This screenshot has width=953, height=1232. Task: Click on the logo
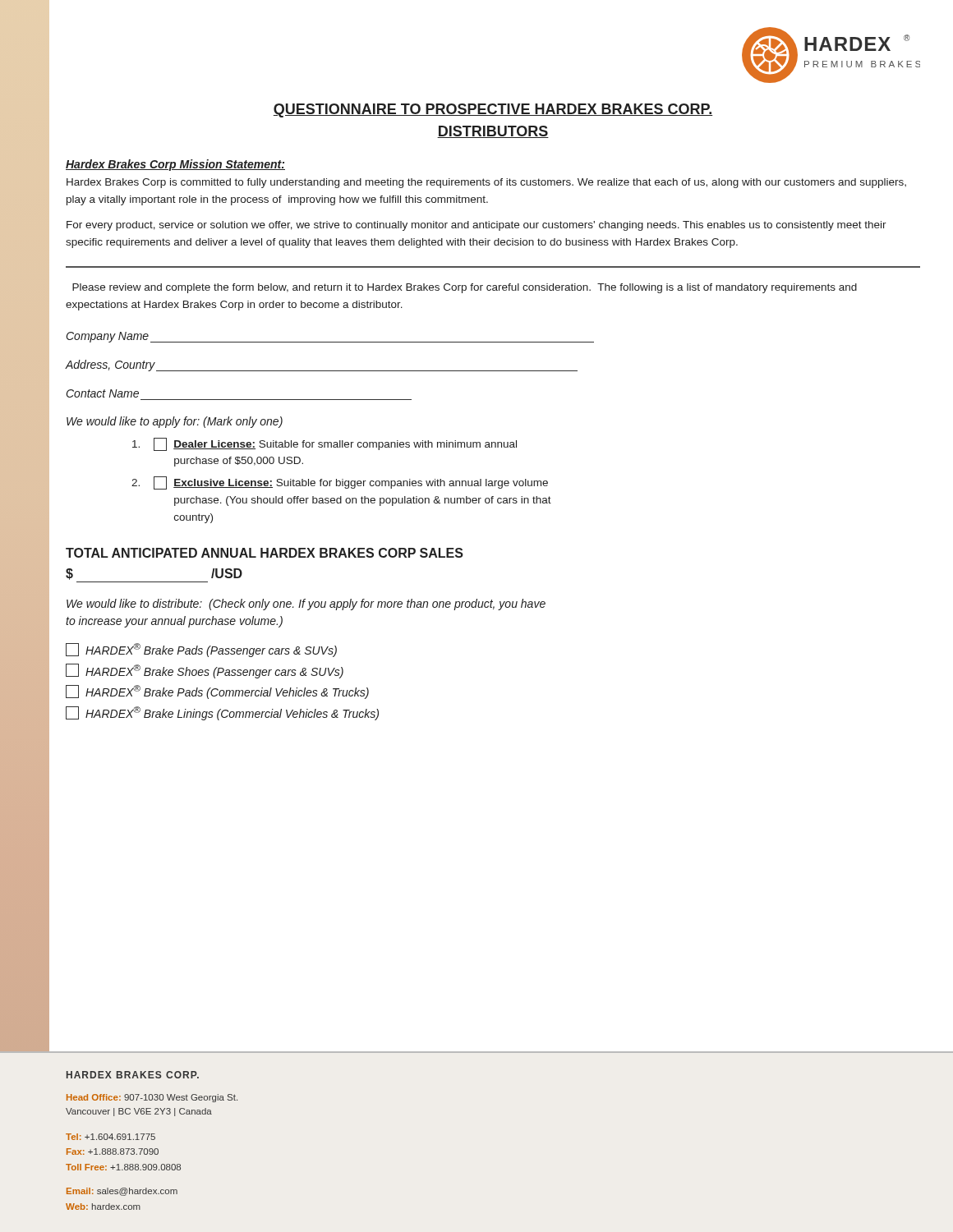[x=830, y=57]
